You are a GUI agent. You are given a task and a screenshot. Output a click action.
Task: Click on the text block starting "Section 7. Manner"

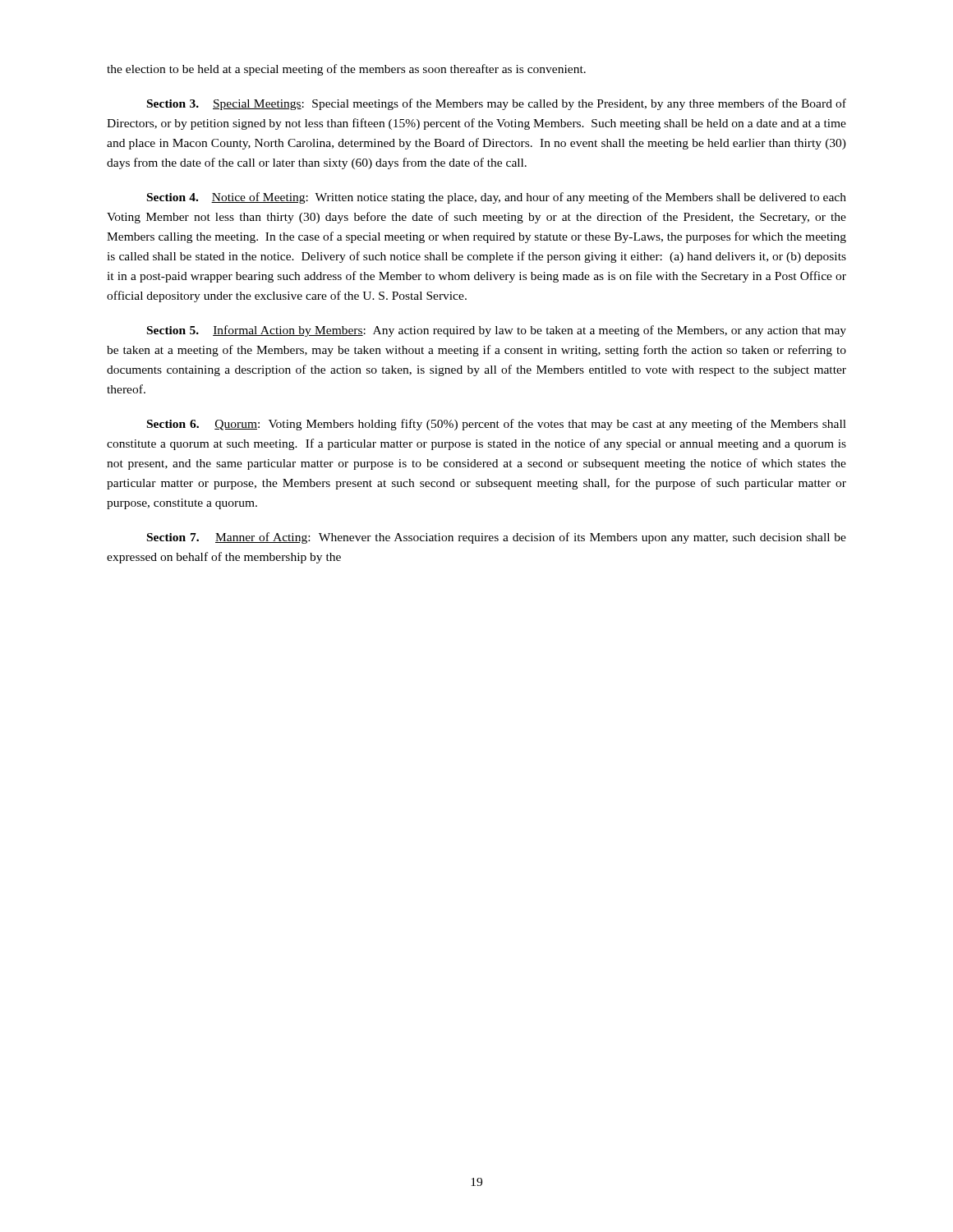[476, 547]
